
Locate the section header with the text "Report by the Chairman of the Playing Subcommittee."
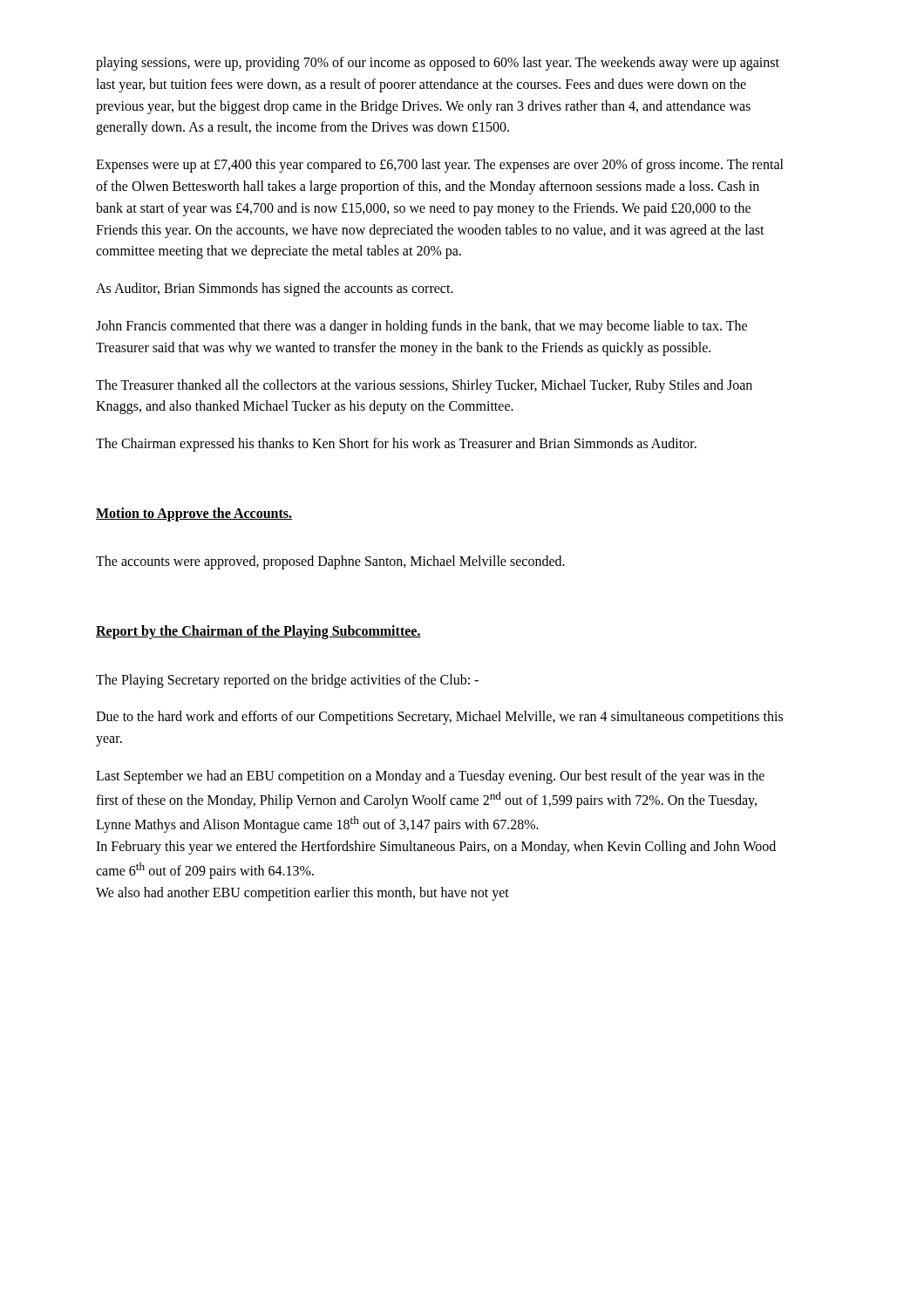(258, 631)
